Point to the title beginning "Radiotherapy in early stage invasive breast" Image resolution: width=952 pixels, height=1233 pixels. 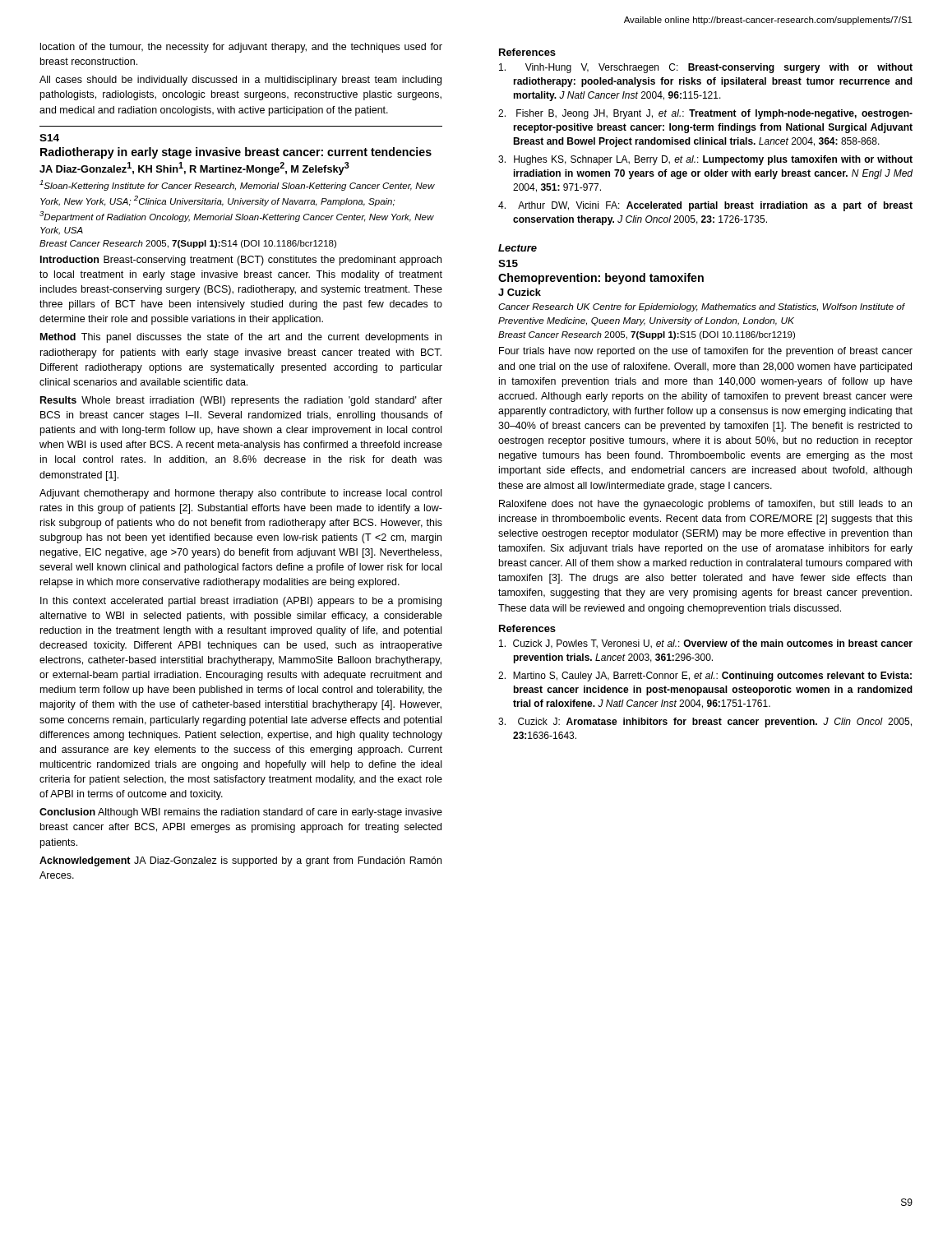pos(241,152)
